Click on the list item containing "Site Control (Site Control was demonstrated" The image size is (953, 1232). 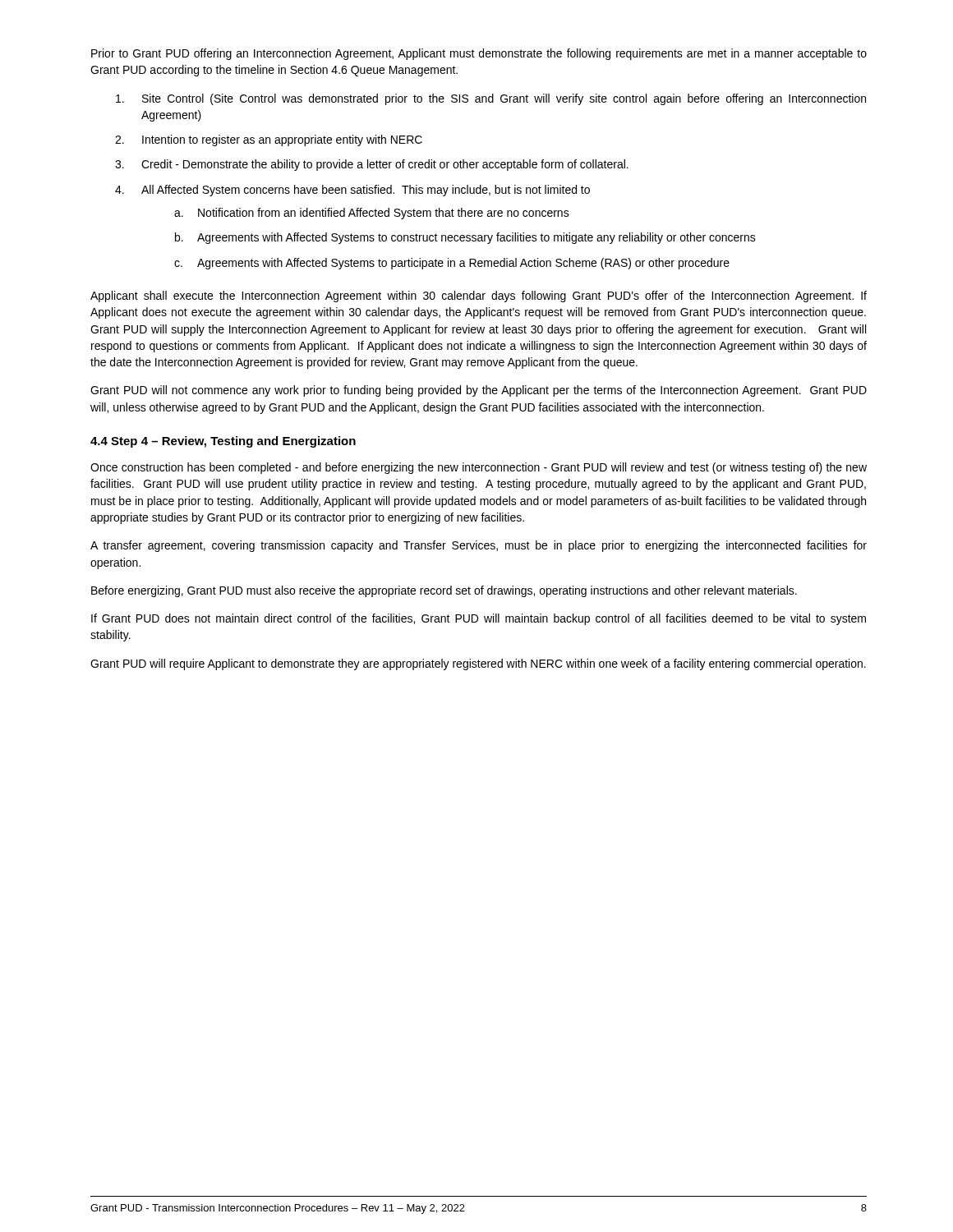click(x=491, y=107)
